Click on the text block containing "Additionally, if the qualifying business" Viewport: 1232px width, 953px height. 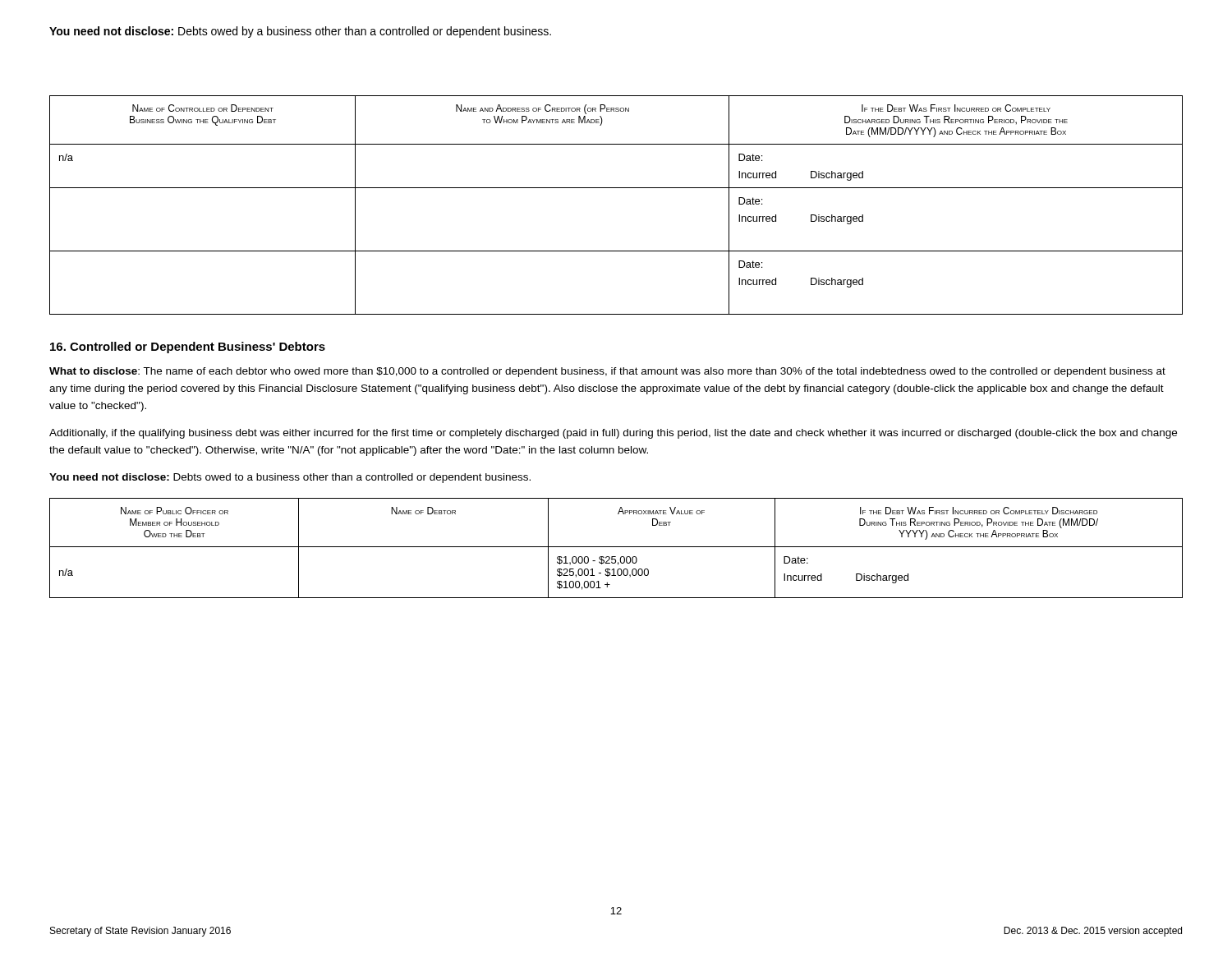[x=613, y=441]
